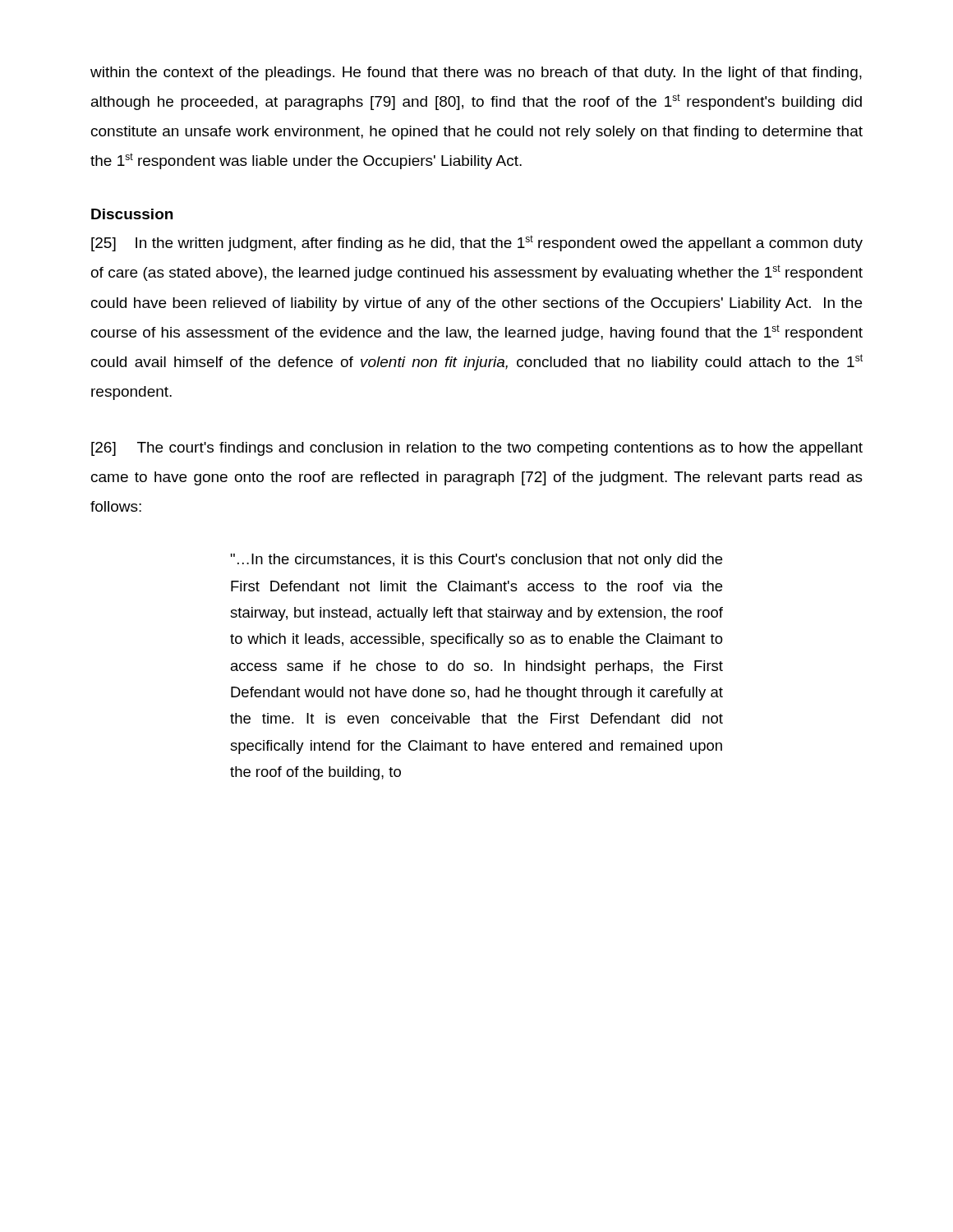Viewport: 953px width, 1232px height.
Task: Where is the passage that starts "within the context of"?
Action: pos(476,116)
